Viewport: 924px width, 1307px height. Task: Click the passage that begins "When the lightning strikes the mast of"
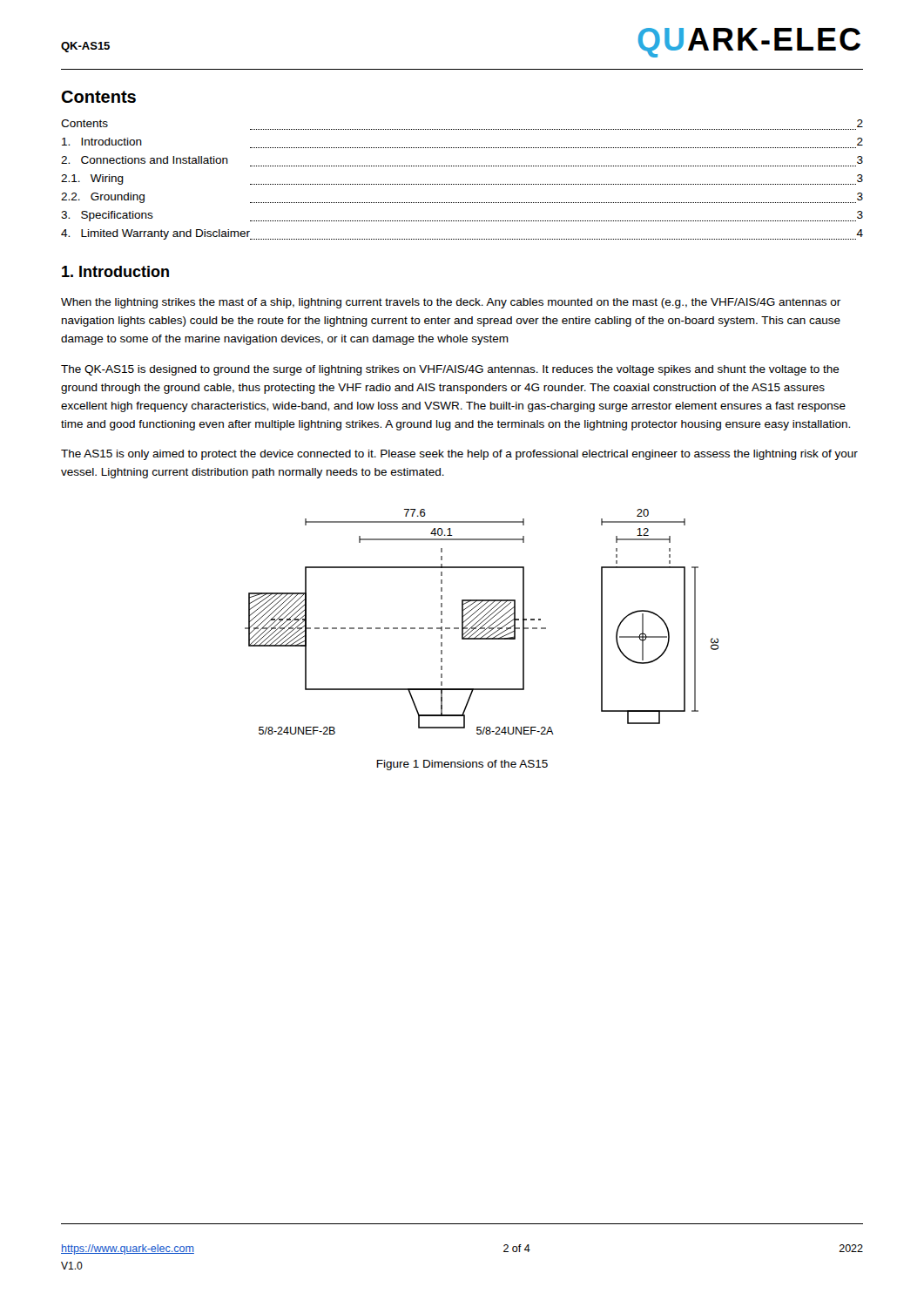pos(451,320)
